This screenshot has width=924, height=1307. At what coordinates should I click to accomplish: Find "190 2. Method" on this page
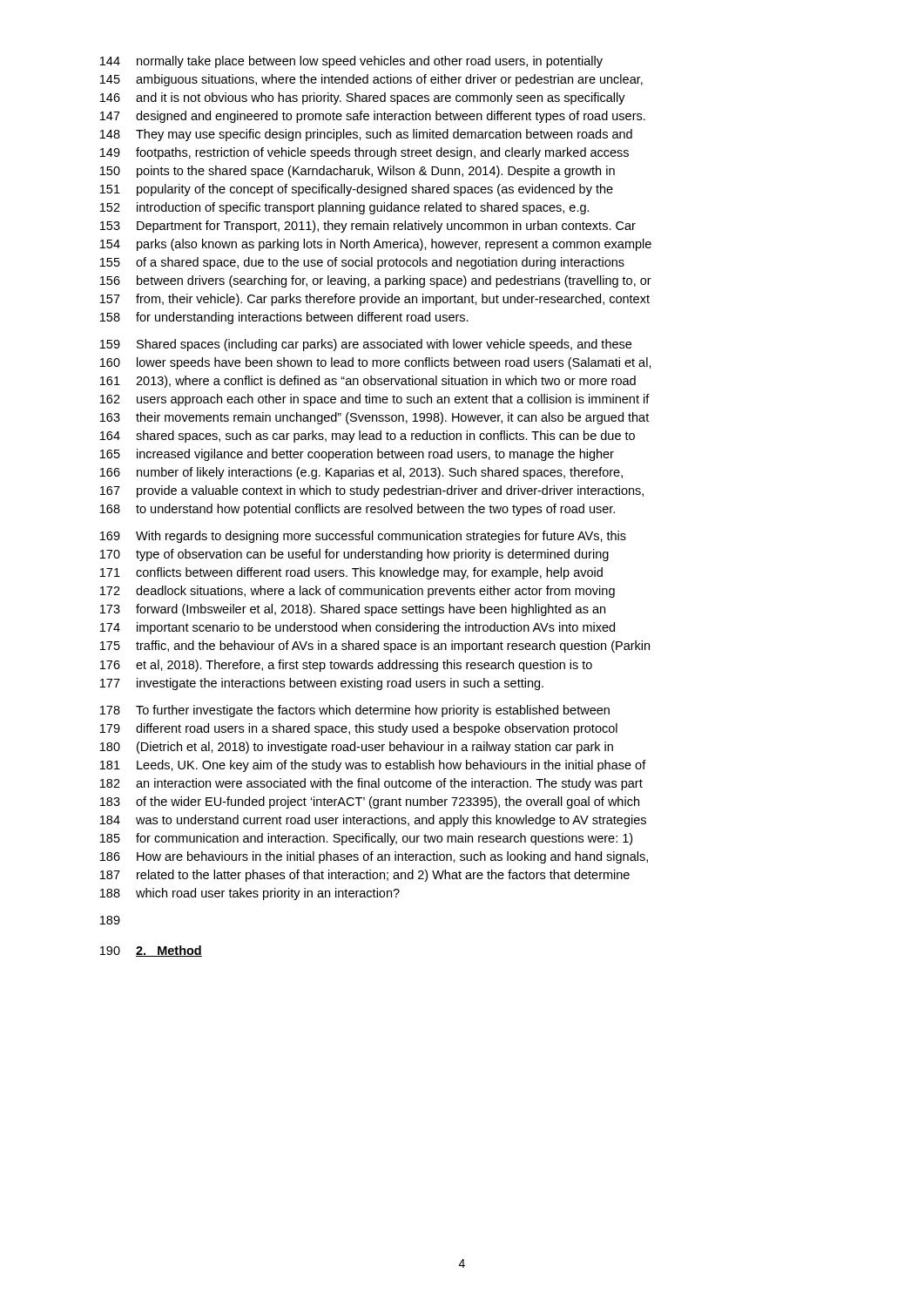(x=169, y=951)
